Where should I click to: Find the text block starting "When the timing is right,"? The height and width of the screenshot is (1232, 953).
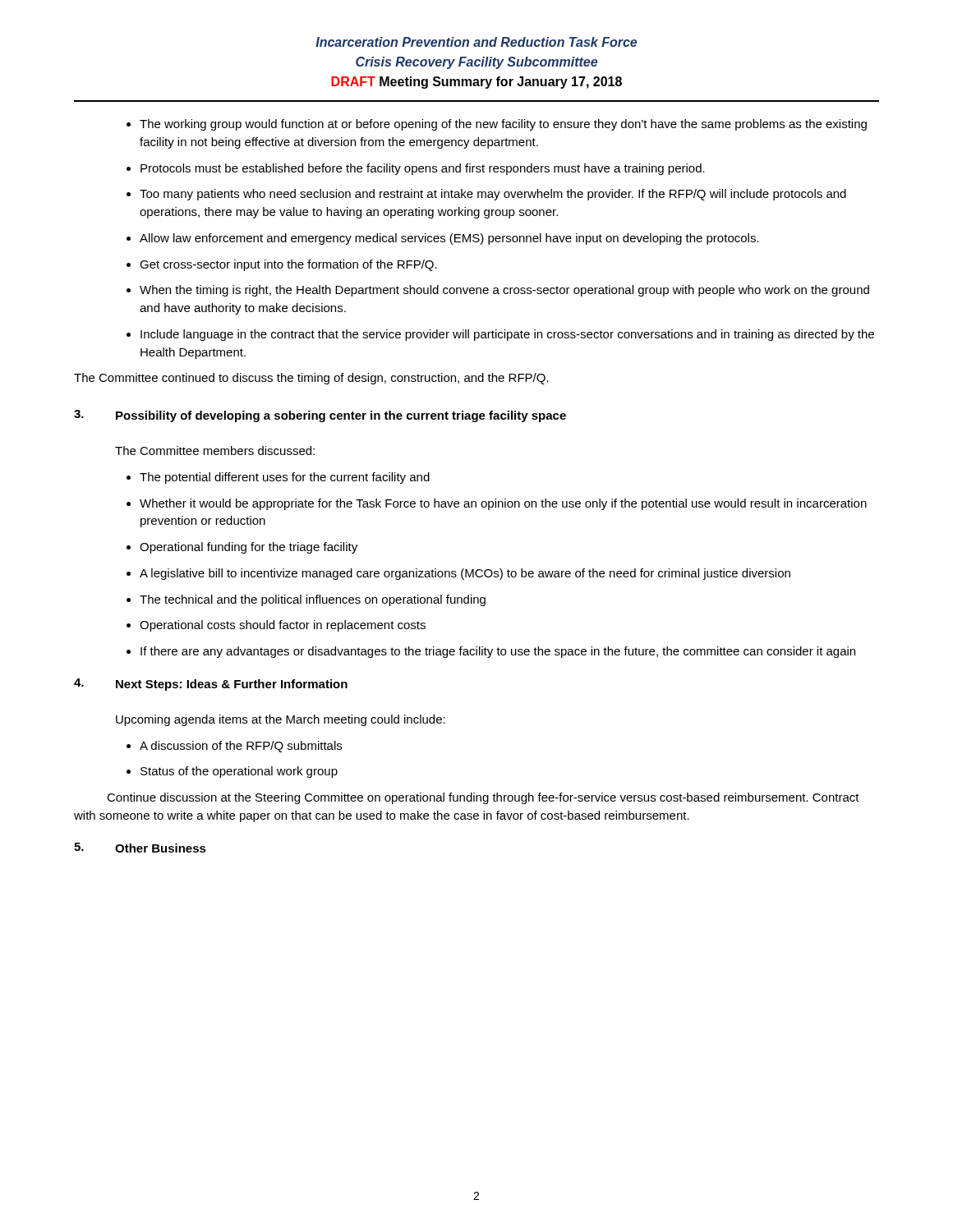point(497,299)
